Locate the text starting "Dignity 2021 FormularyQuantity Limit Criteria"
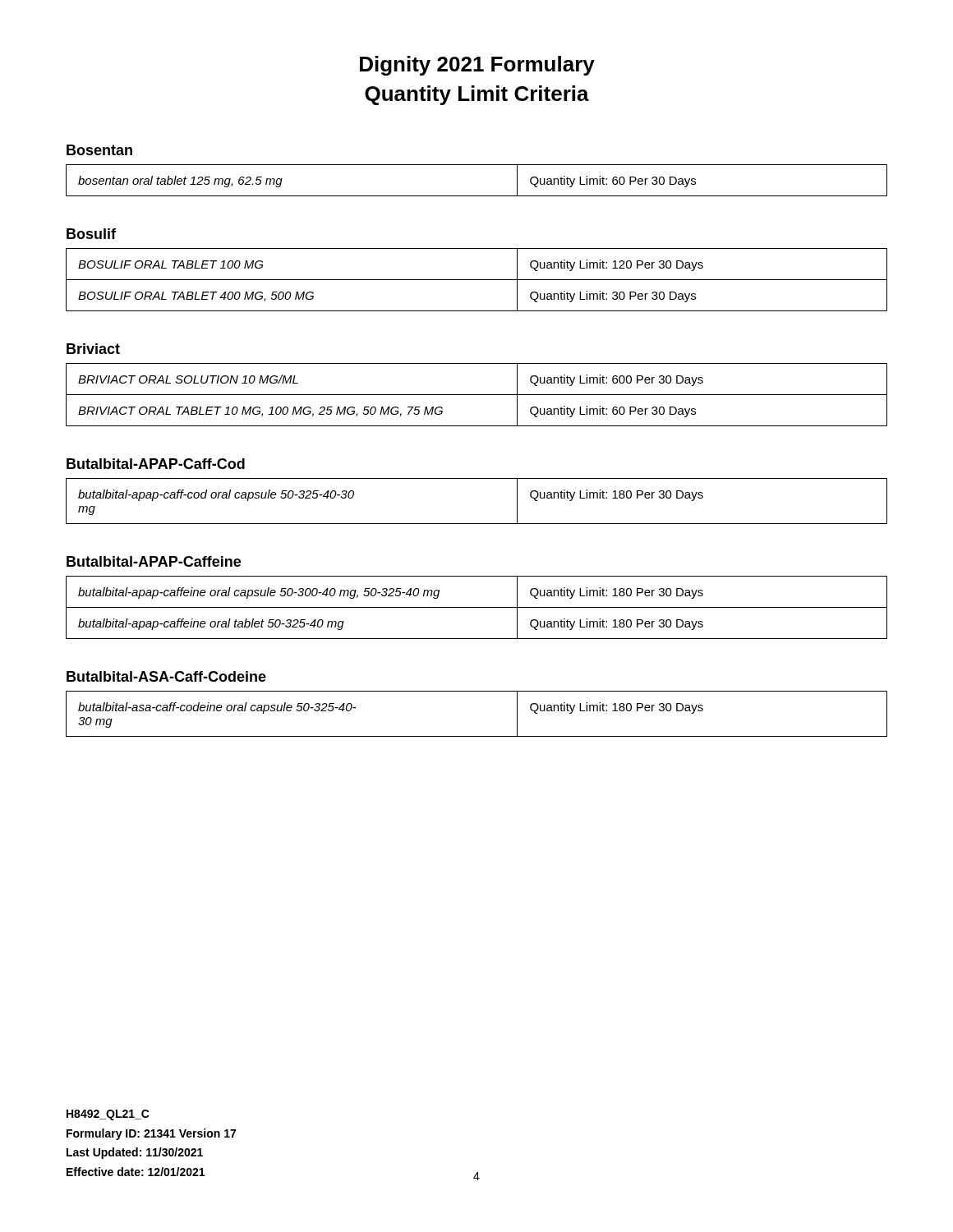953x1232 pixels. pos(476,79)
